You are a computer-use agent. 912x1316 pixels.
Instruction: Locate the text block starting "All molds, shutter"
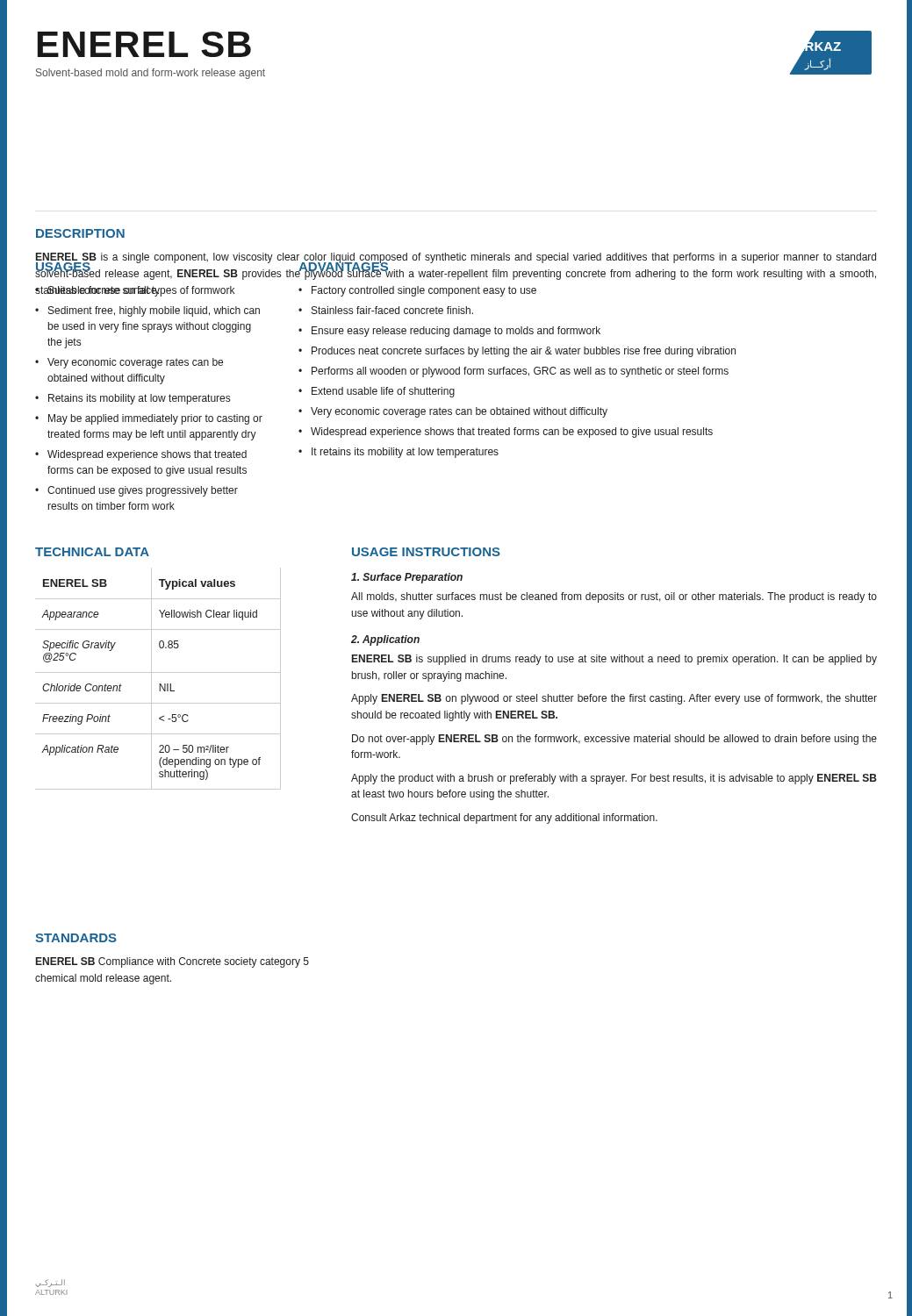pyautogui.click(x=614, y=605)
